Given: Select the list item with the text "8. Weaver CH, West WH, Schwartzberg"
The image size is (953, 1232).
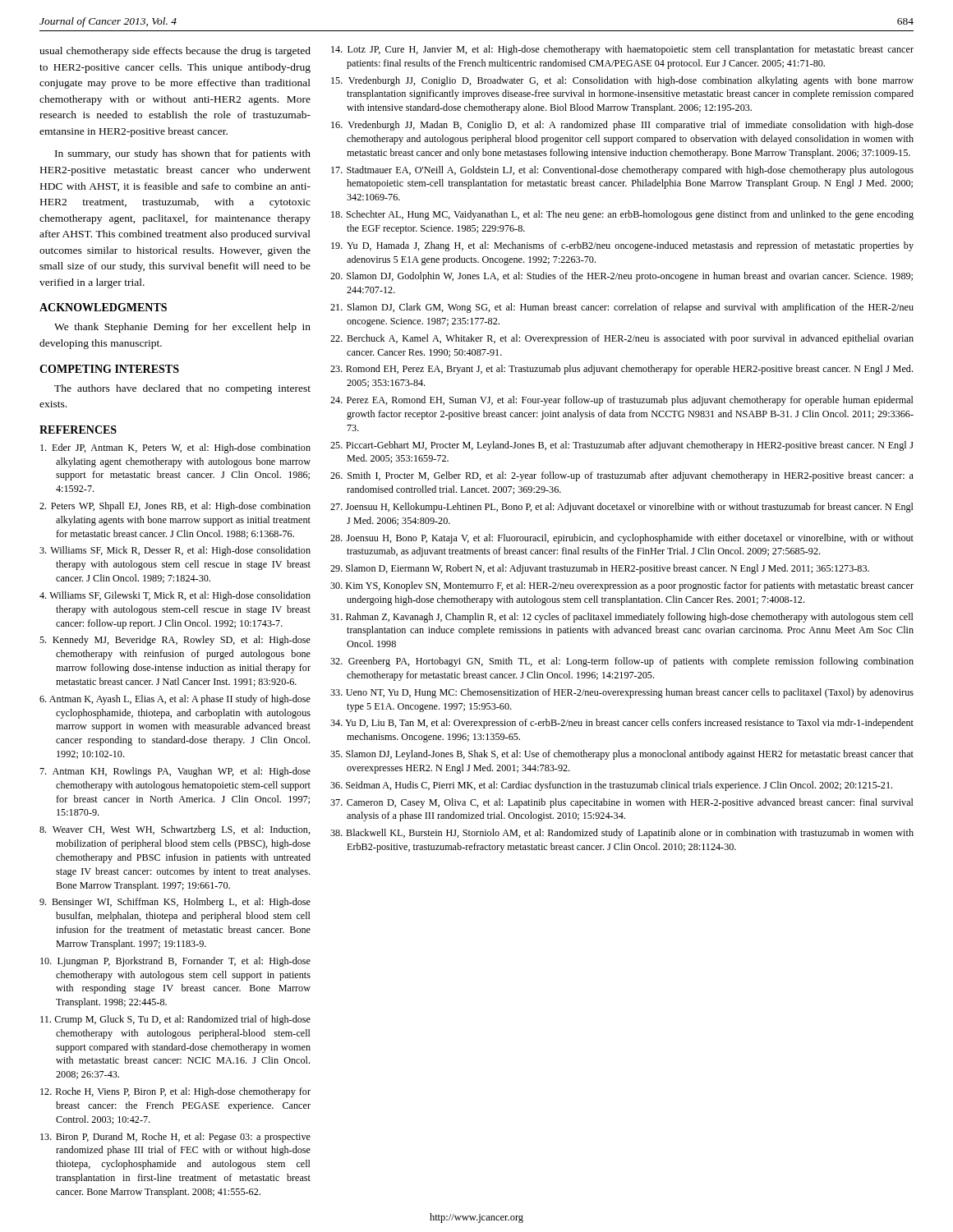Looking at the screenshot, I should pos(175,857).
